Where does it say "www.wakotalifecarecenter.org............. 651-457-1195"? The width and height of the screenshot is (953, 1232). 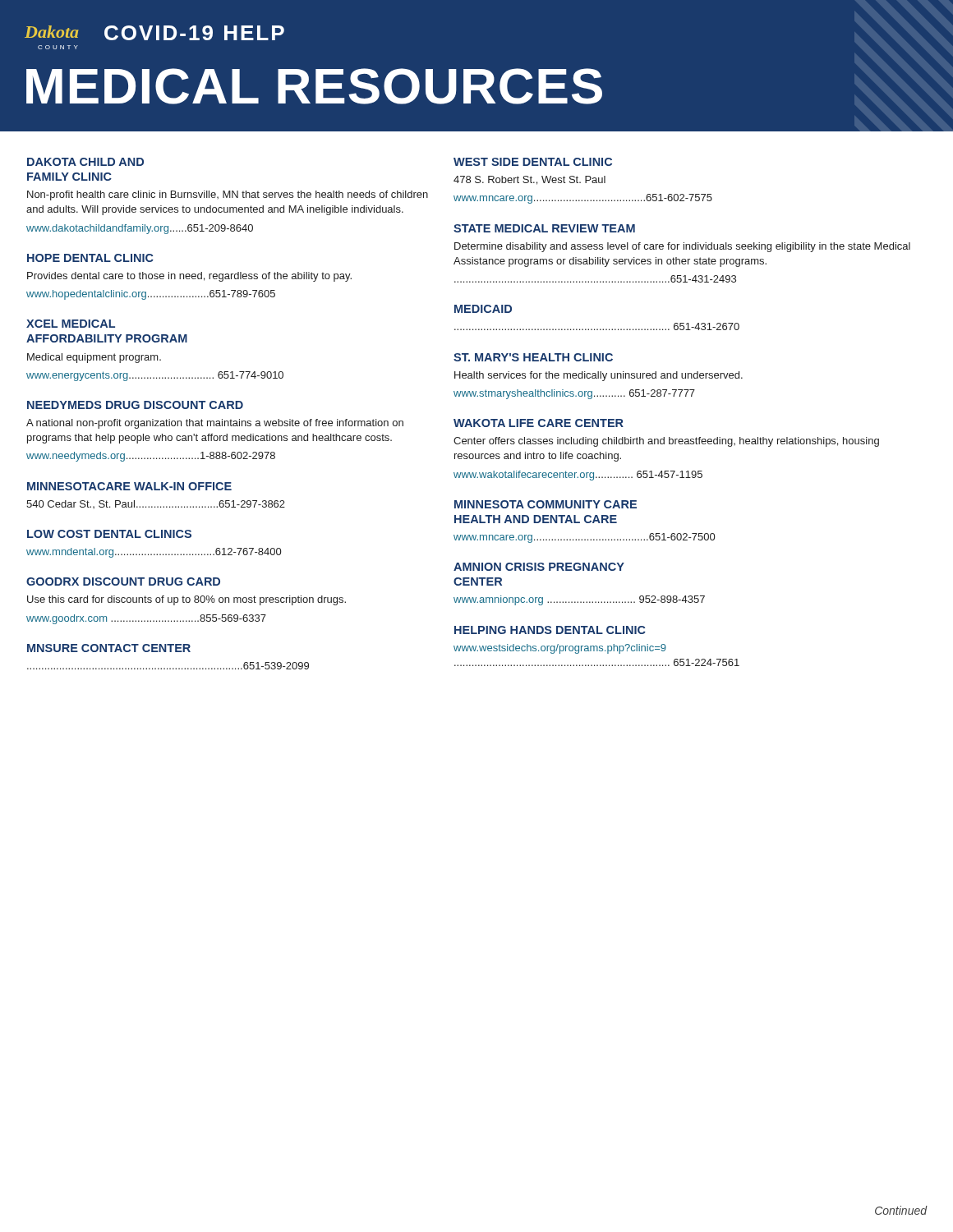[x=578, y=474]
